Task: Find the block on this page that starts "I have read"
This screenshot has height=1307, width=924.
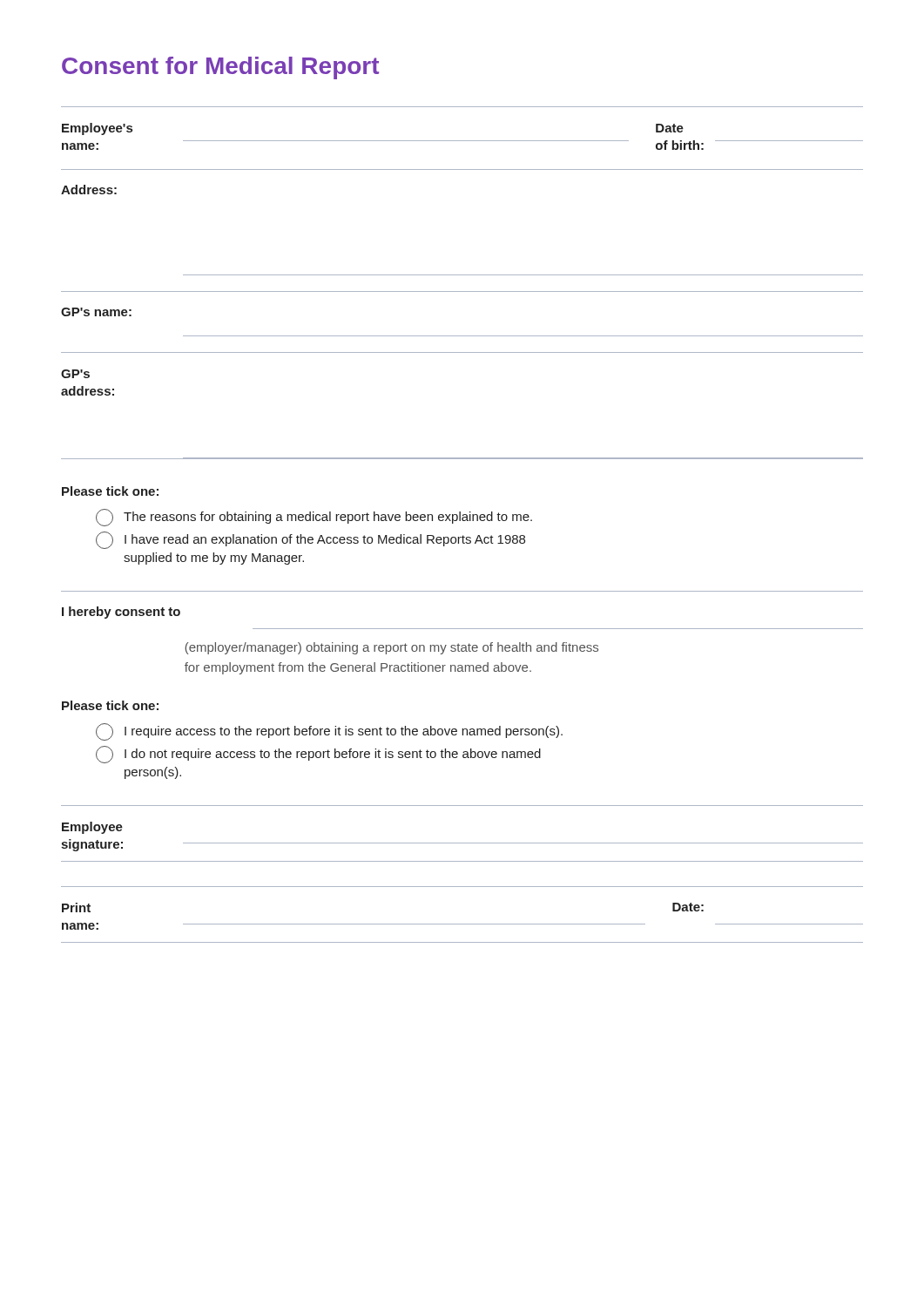Action: (x=311, y=548)
